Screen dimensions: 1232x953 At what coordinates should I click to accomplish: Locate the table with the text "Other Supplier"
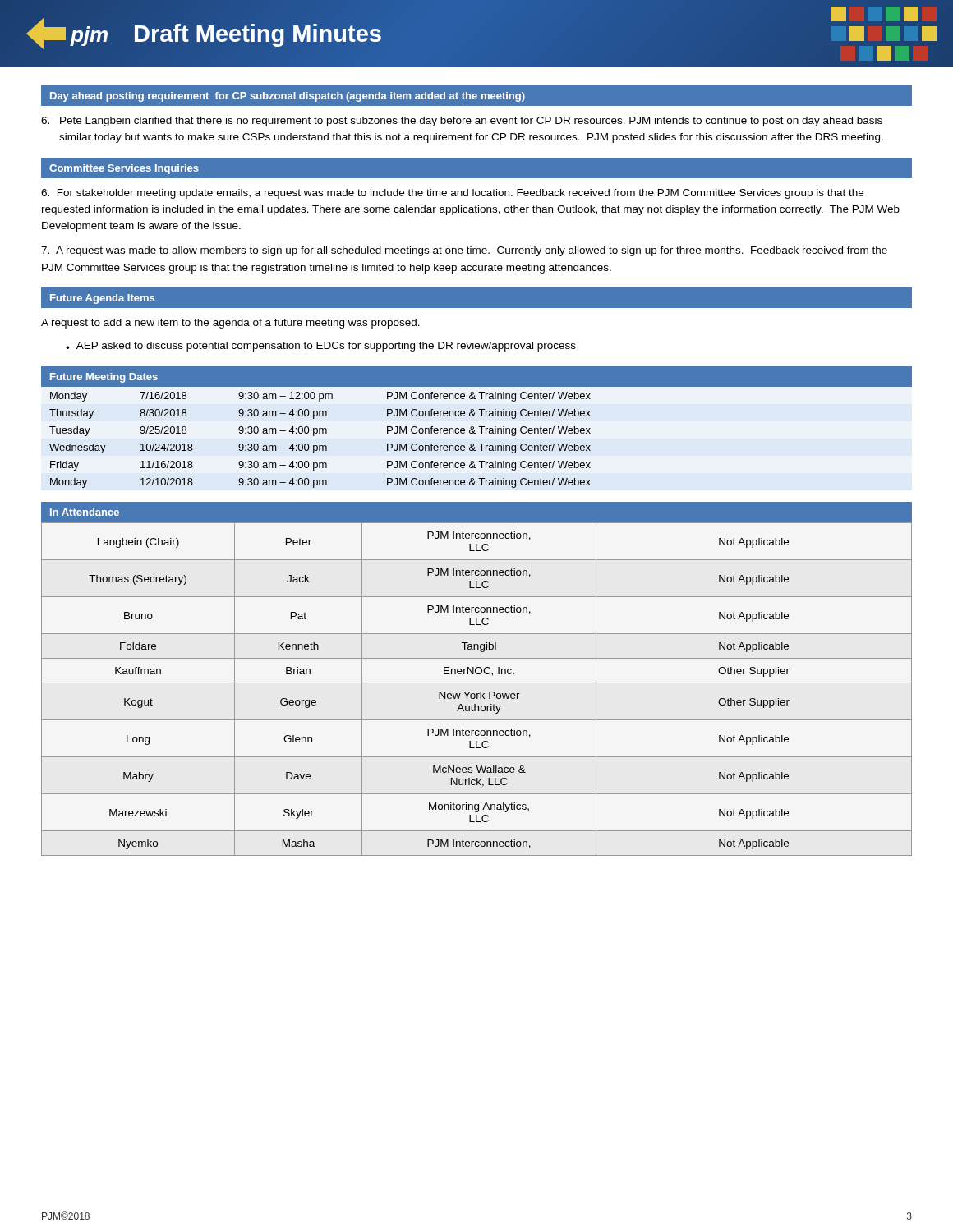[x=476, y=689]
